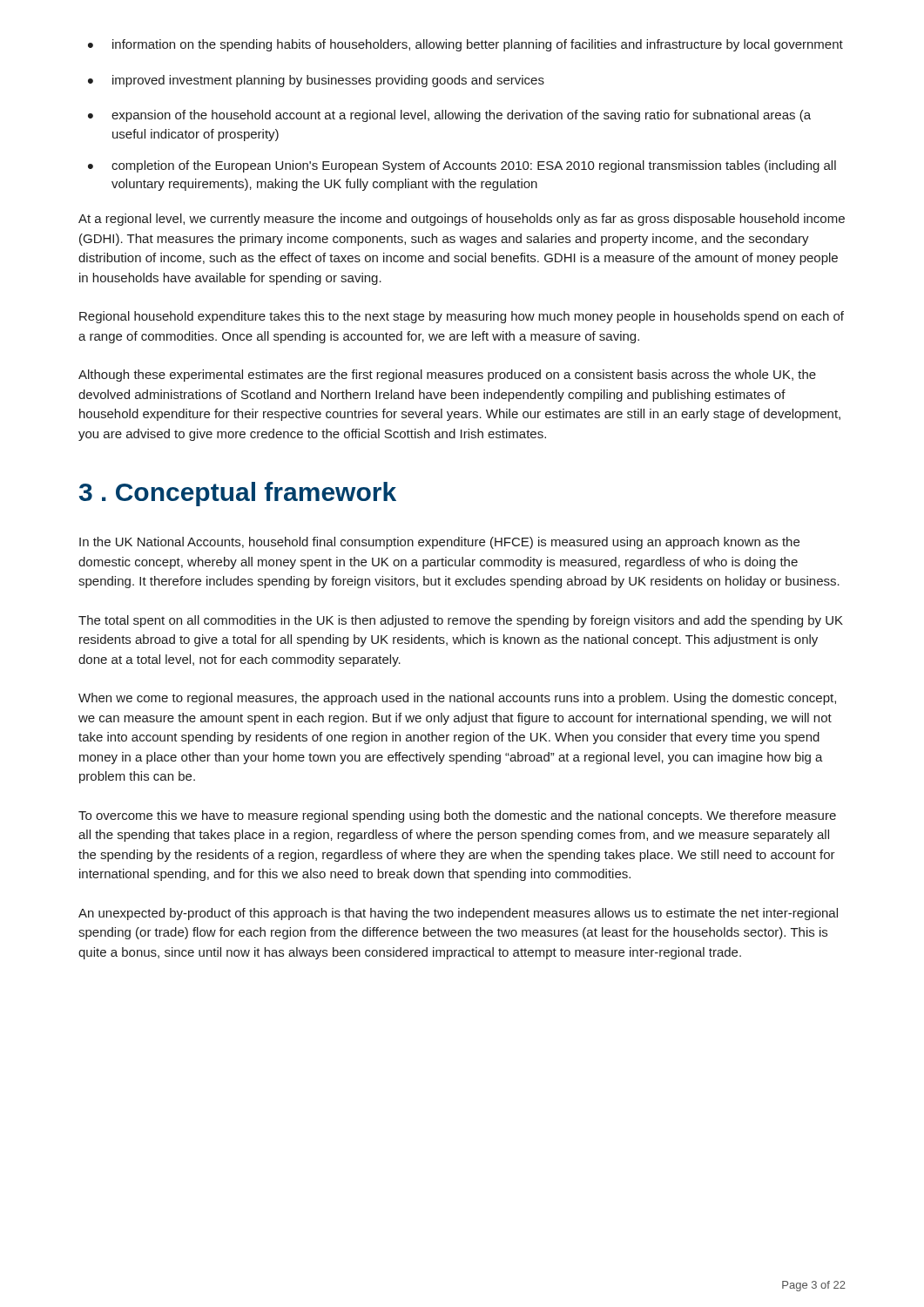Find the block on this page that starts "An unexpected by-product of this approach"
The height and width of the screenshot is (1307, 924).
(x=459, y=932)
